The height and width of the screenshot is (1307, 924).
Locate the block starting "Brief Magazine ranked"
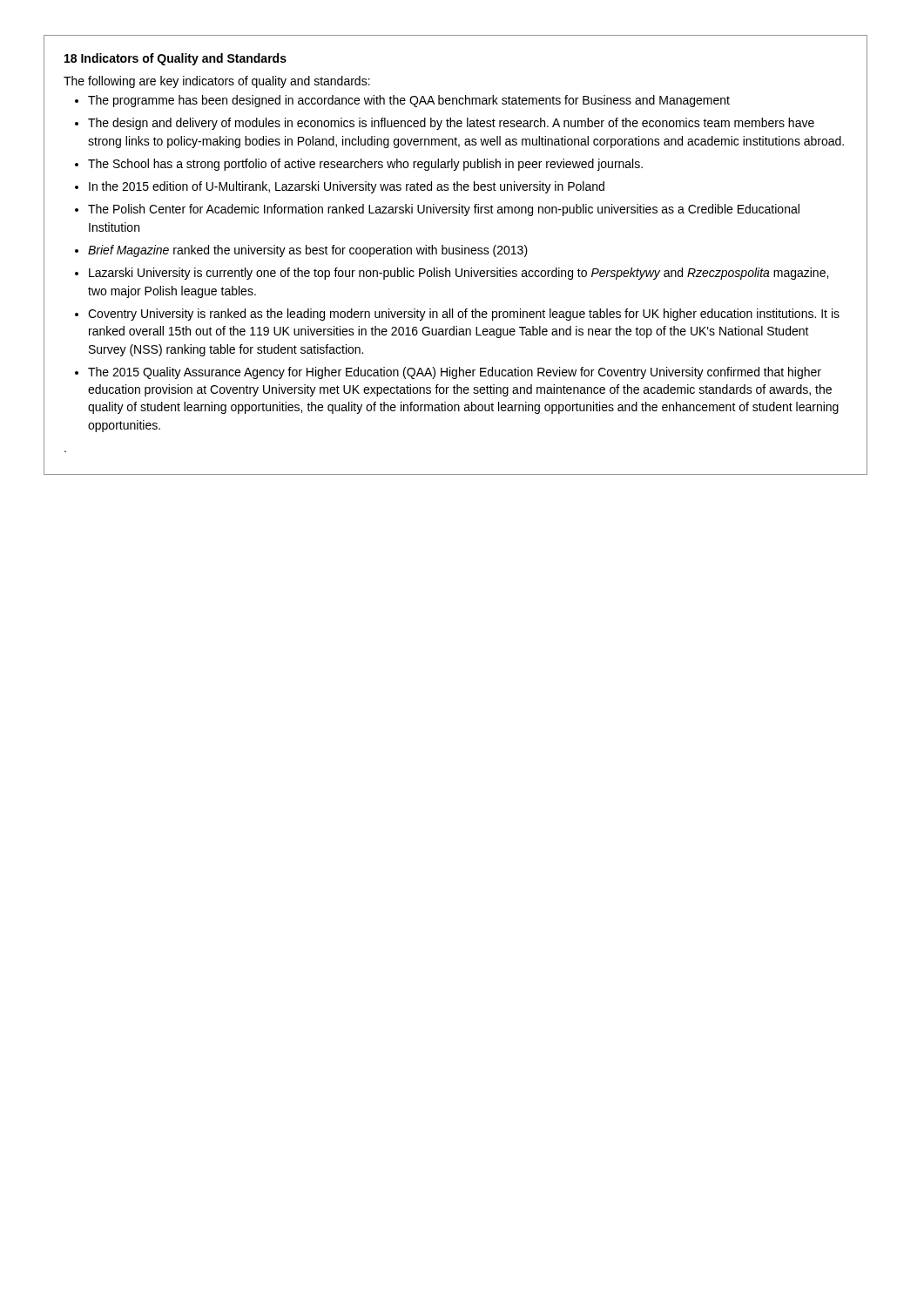308,250
